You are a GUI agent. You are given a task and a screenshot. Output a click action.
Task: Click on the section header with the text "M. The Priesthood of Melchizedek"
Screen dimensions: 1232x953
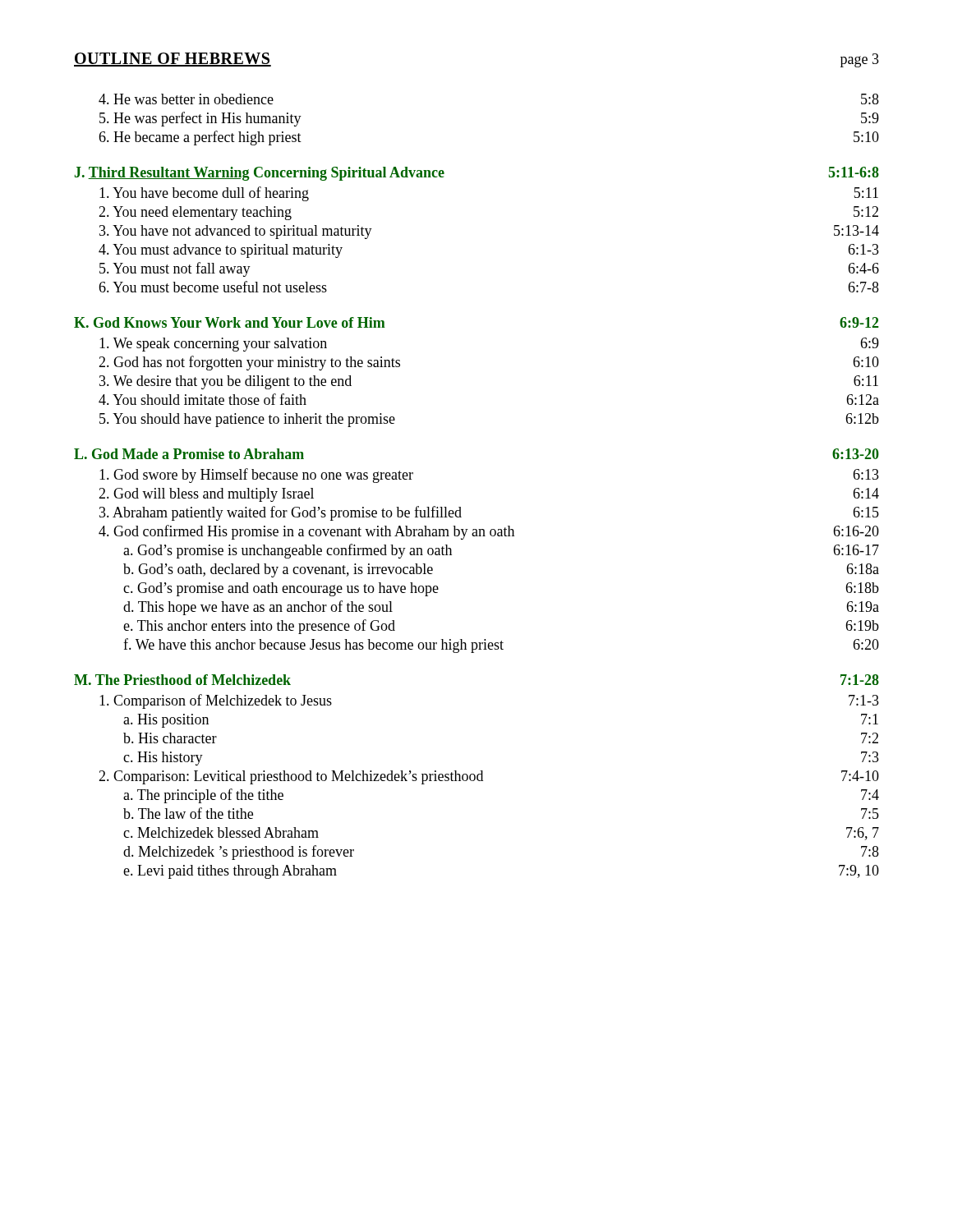[x=180, y=679]
